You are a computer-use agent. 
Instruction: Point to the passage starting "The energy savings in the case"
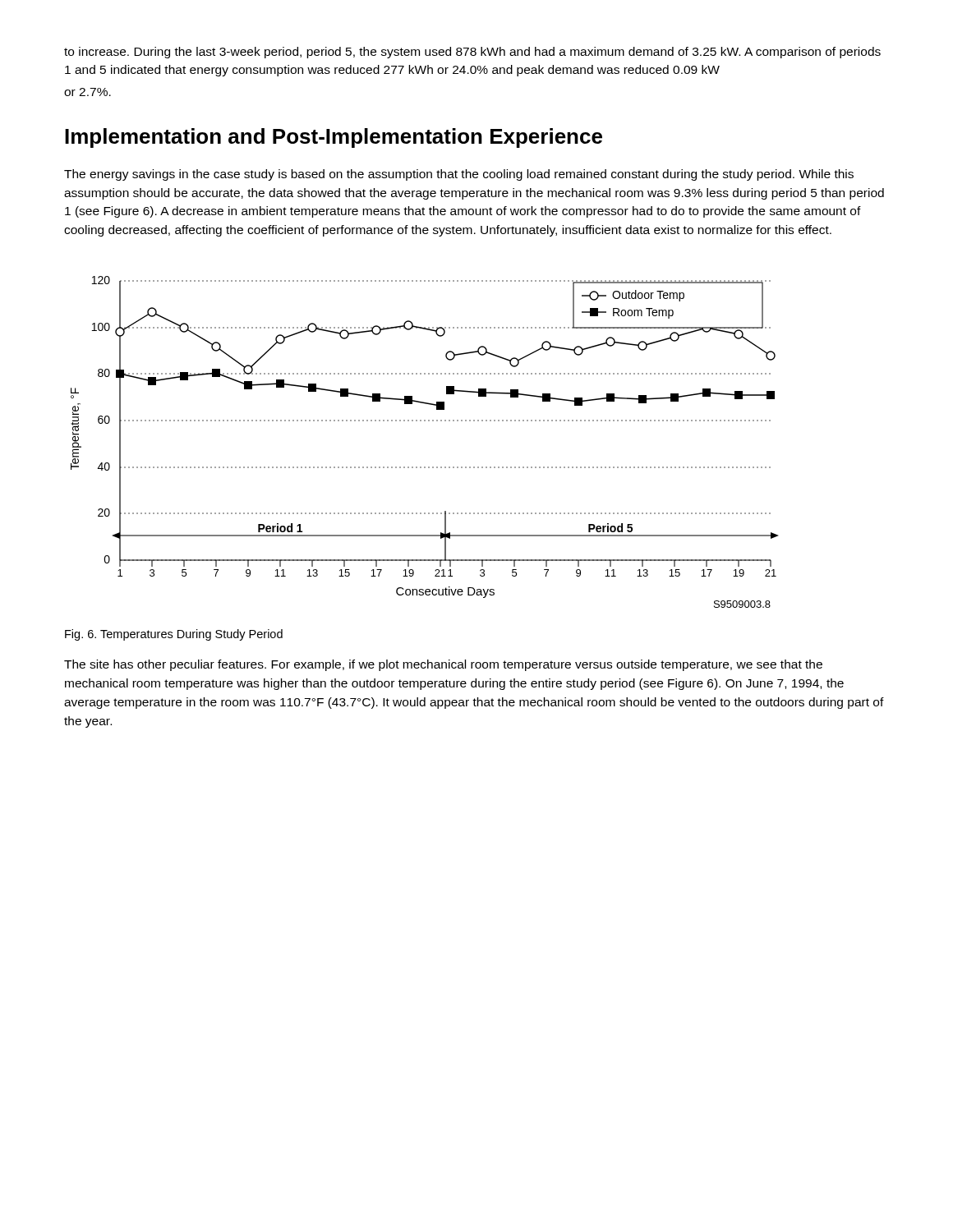(x=474, y=202)
